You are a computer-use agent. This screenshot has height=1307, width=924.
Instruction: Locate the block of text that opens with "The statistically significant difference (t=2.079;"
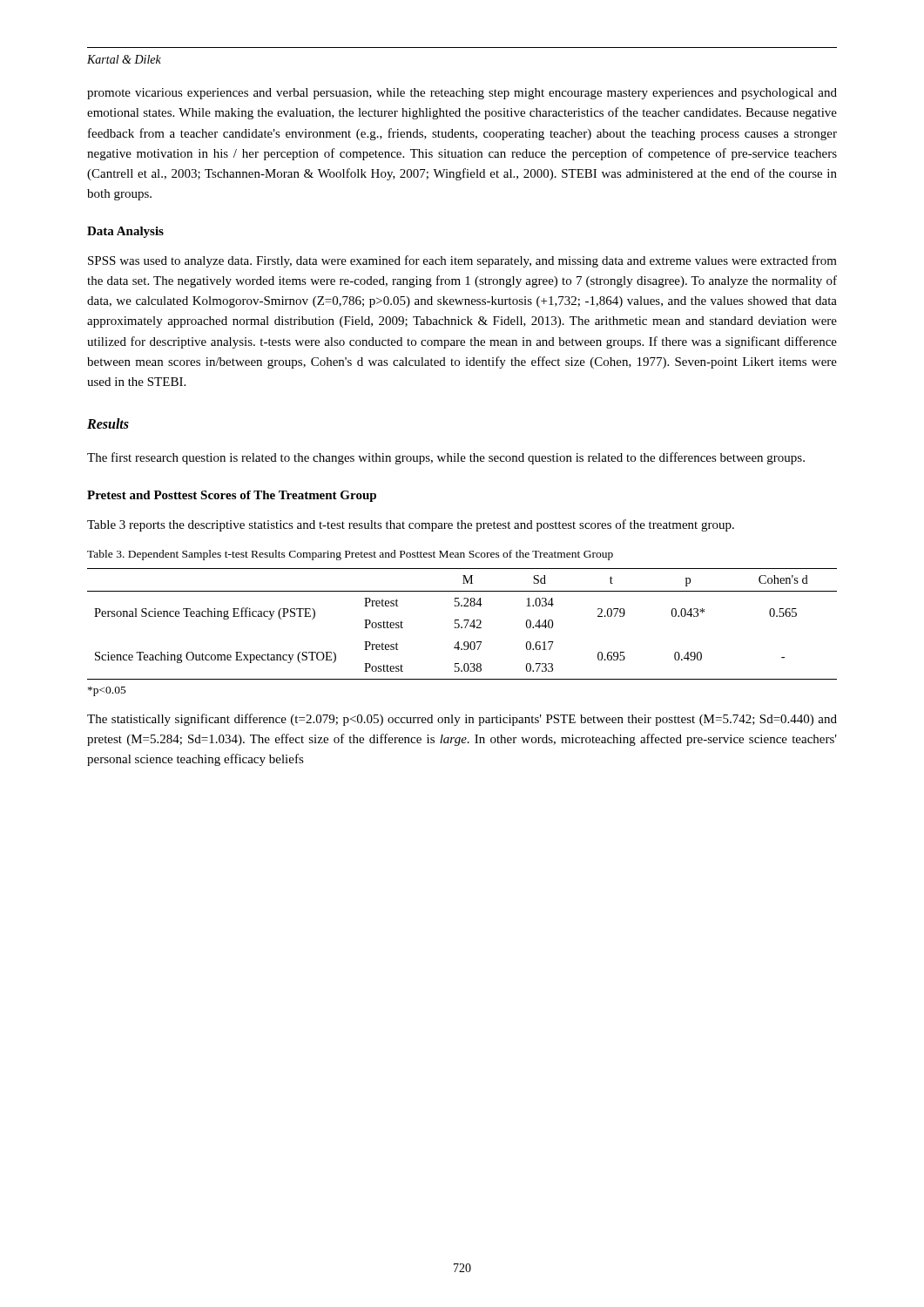click(x=462, y=739)
